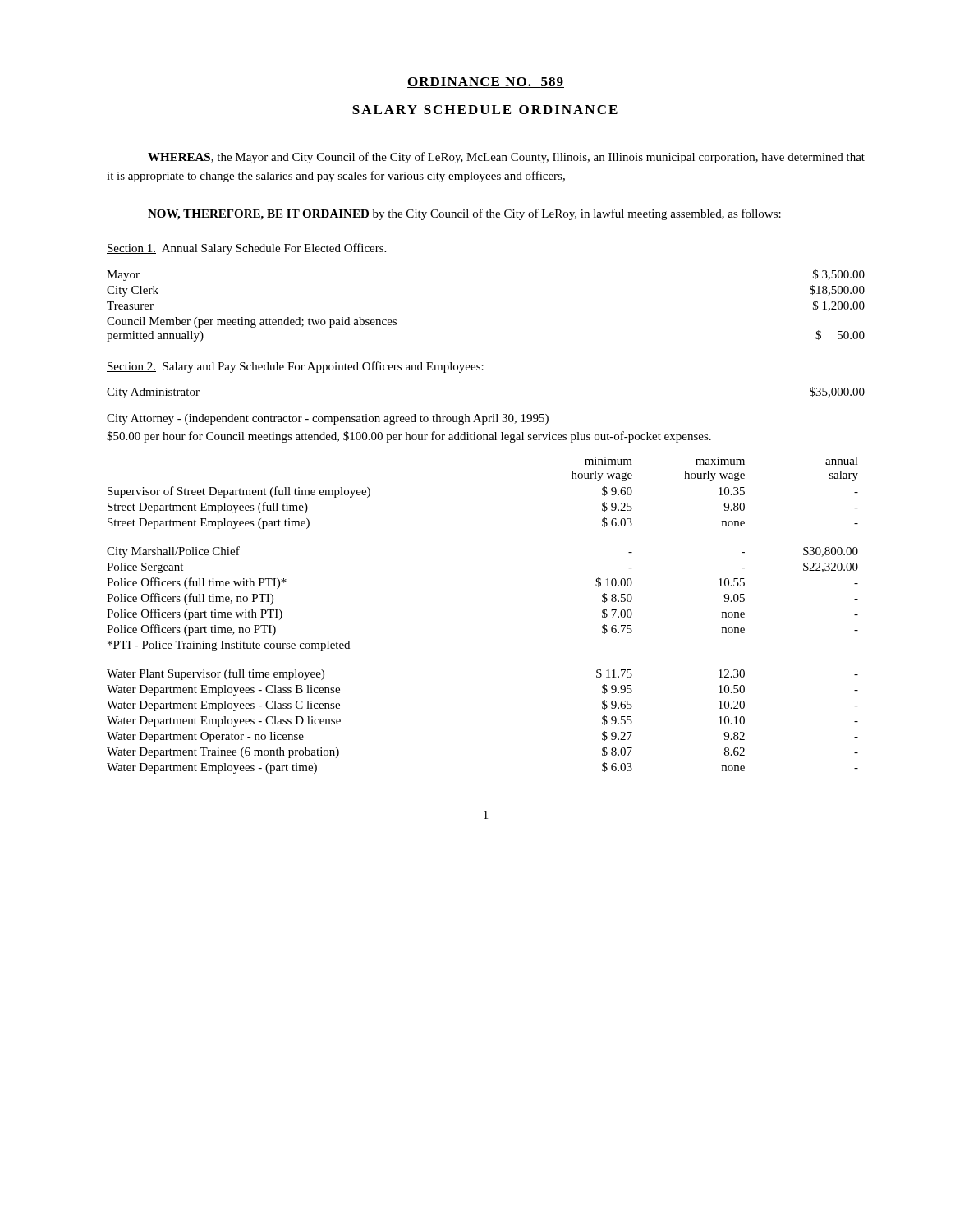Image resolution: width=955 pixels, height=1232 pixels.
Task: Select the title with the text "ORDINANCE NO. 589"
Action: (486, 82)
